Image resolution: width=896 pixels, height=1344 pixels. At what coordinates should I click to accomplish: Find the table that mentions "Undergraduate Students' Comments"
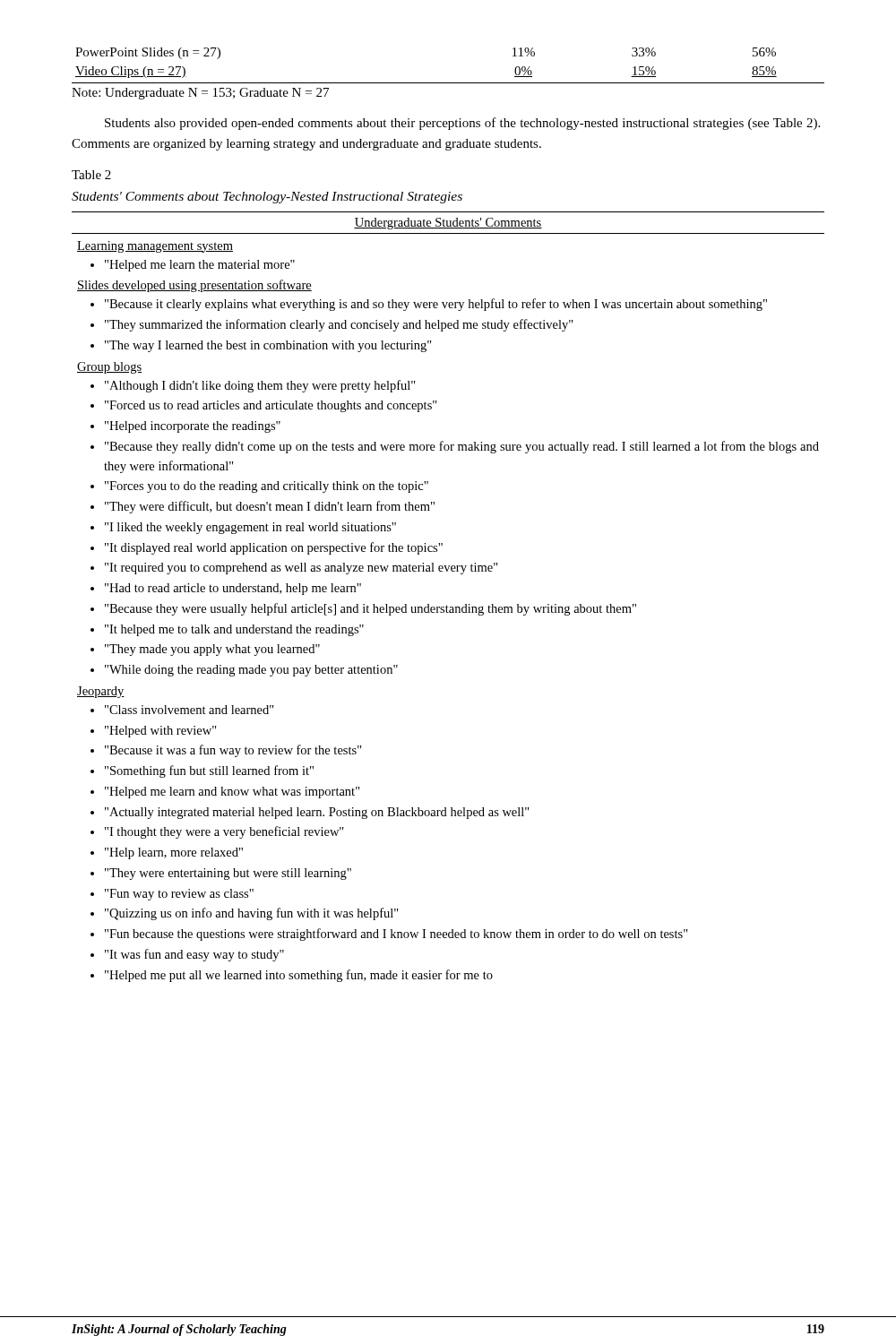(x=448, y=601)
